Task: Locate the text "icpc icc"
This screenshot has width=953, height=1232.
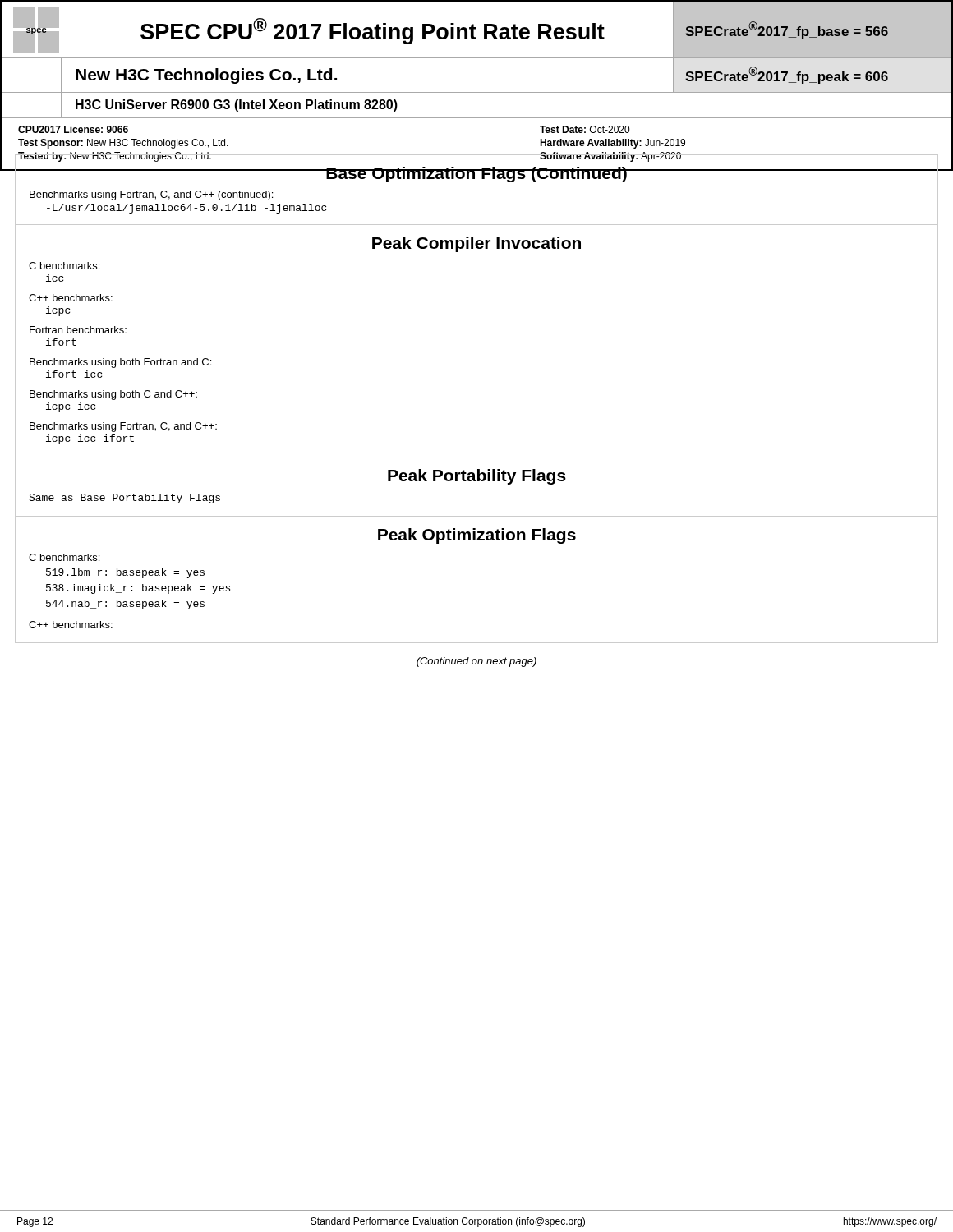Action: click(71, 407)
